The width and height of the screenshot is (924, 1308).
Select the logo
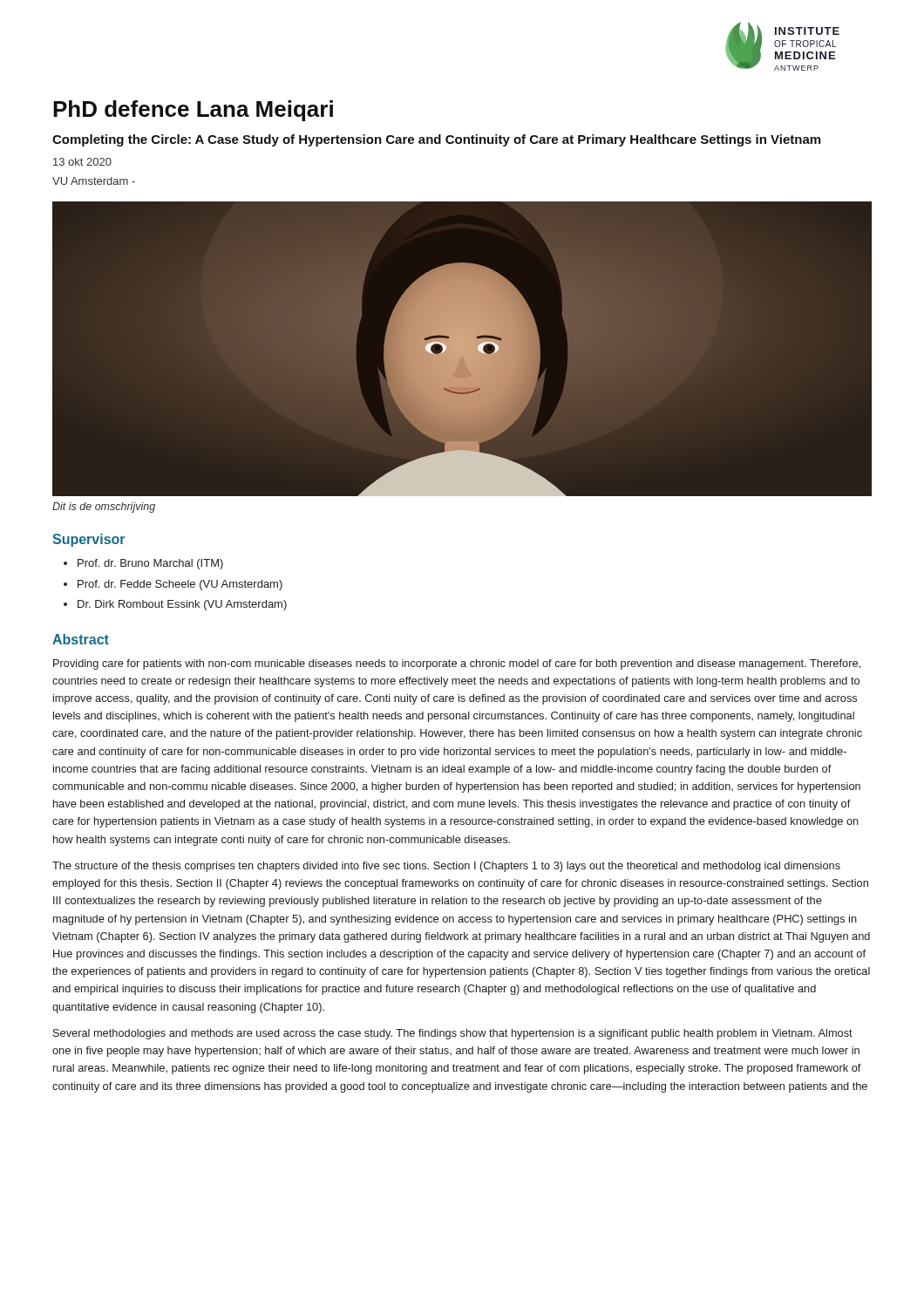click(793, 48)
